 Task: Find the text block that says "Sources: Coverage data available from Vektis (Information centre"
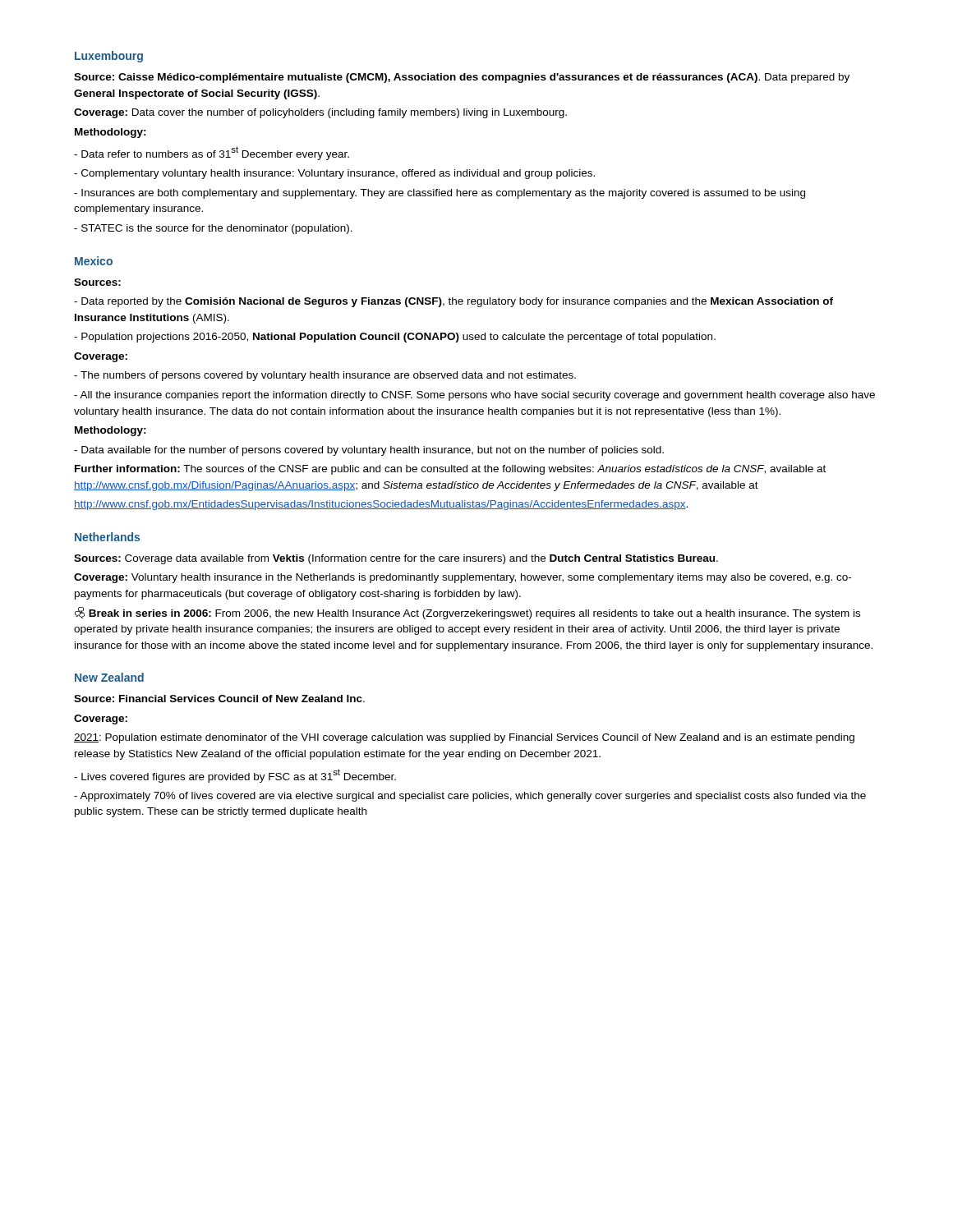coord(476,602)
